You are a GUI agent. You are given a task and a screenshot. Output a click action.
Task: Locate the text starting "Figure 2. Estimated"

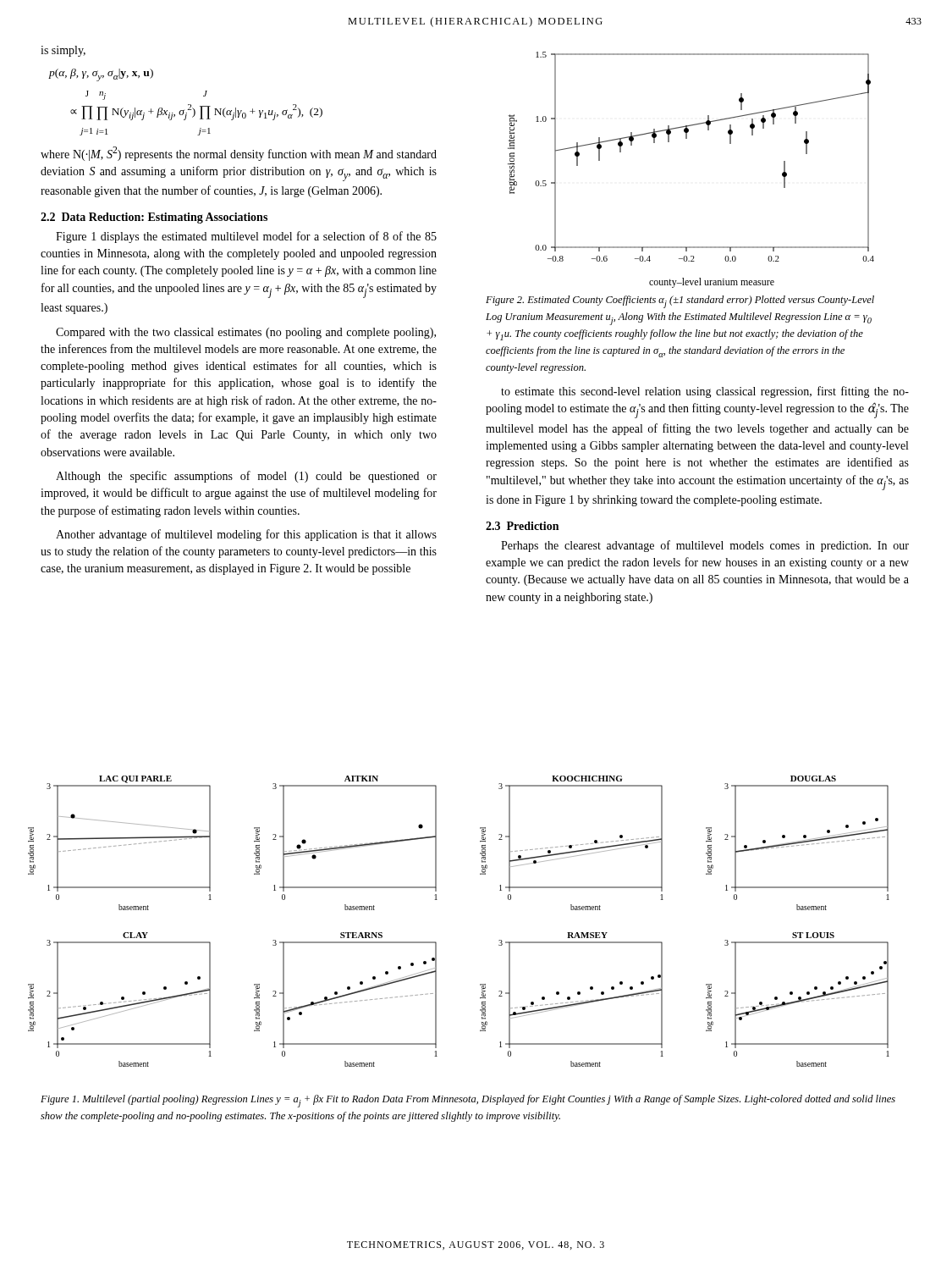680,333
